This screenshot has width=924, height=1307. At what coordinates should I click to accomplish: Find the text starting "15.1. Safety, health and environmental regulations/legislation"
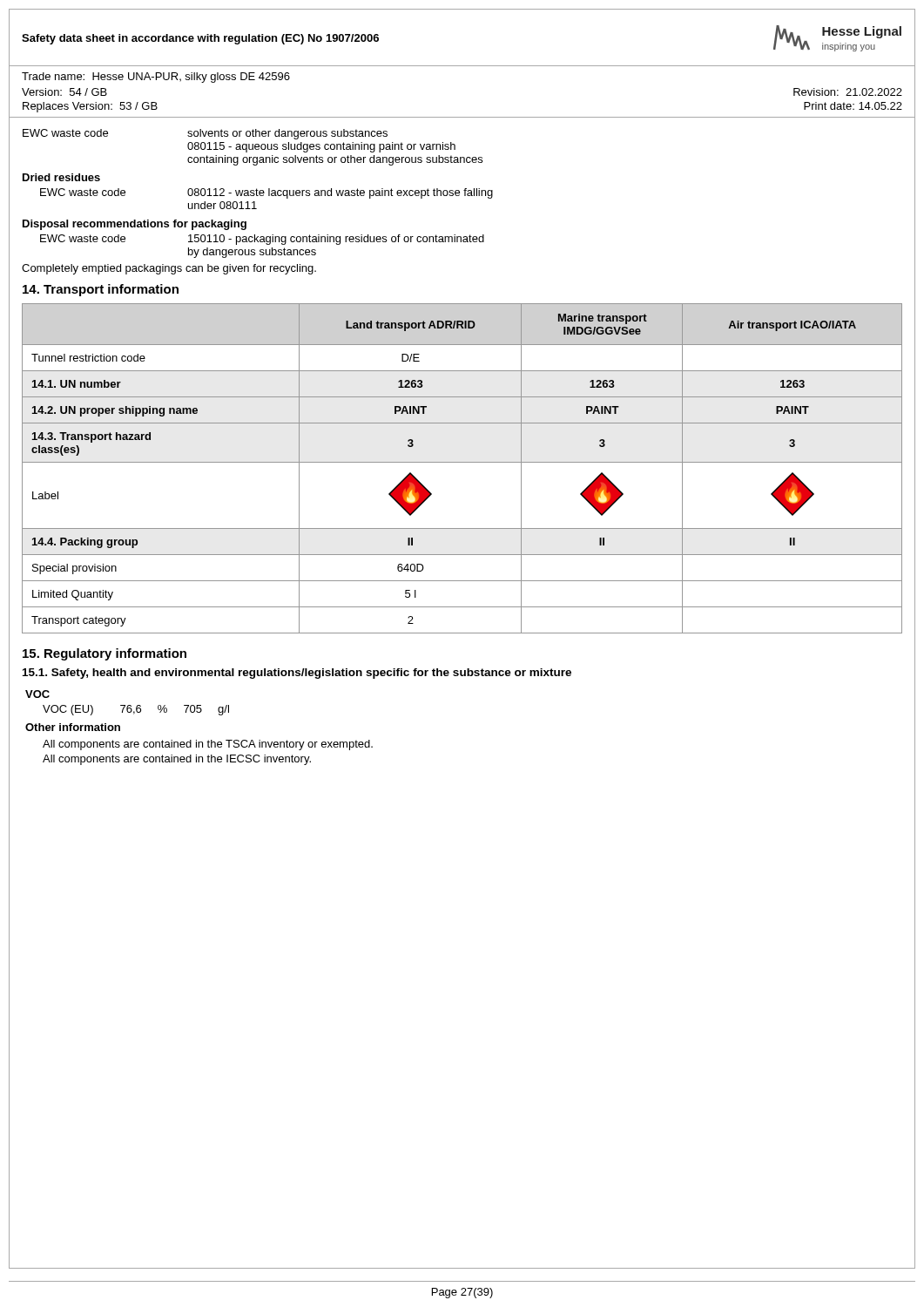point(297,672)
